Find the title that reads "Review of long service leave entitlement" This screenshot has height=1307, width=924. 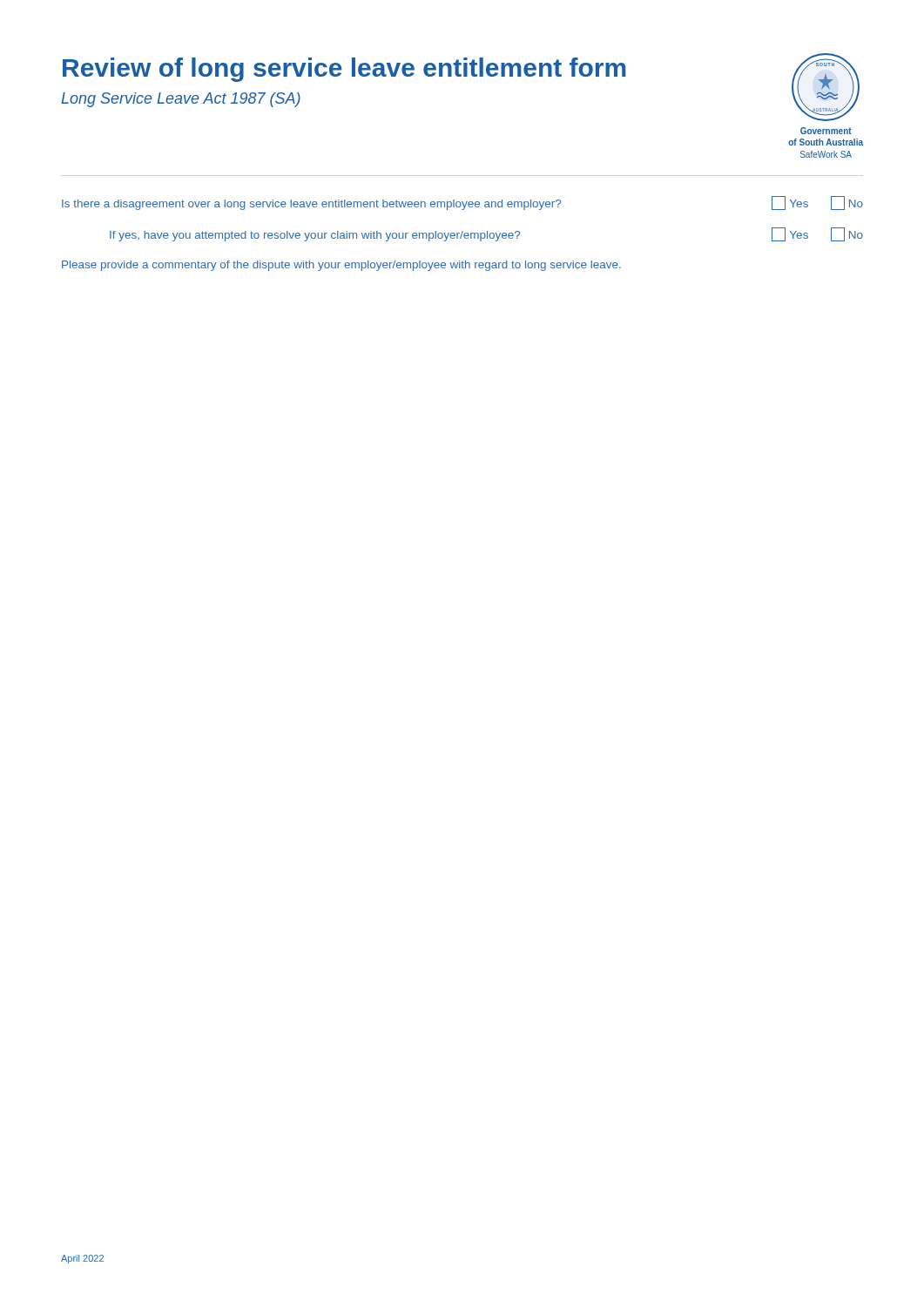point(344,68)
